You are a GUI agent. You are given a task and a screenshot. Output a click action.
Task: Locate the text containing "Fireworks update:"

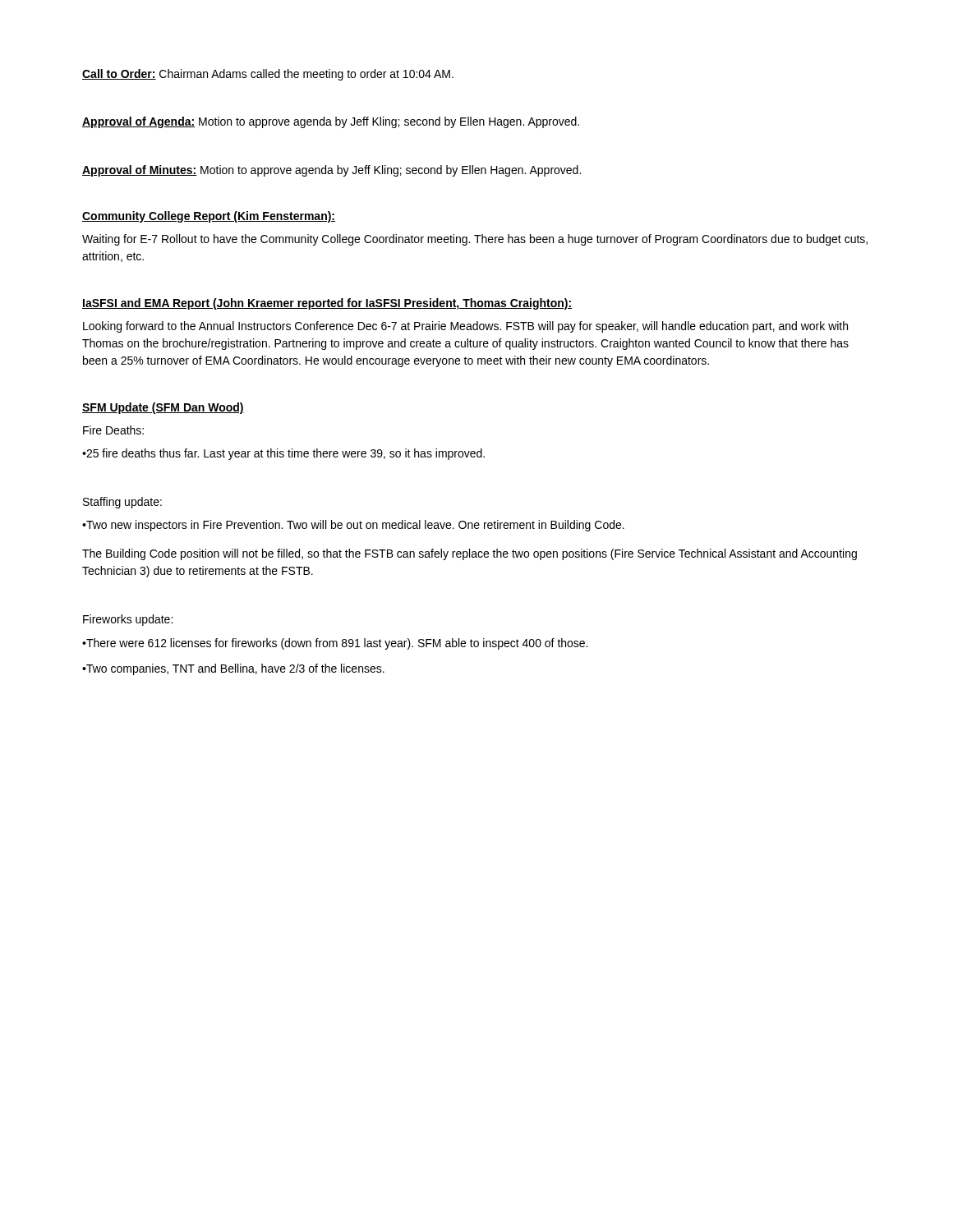click(128, 620)
